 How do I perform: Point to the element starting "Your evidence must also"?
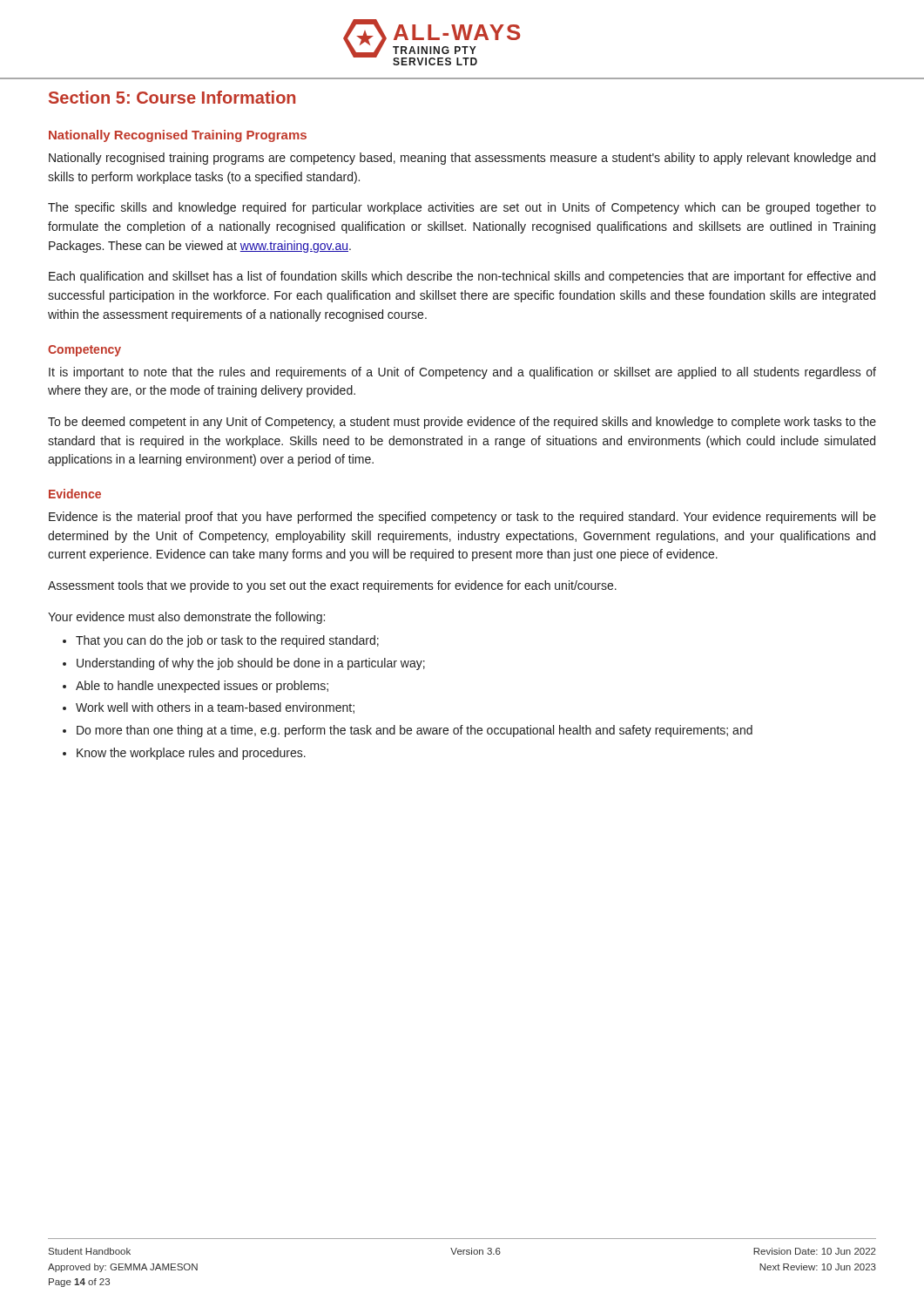pos(187,617)
